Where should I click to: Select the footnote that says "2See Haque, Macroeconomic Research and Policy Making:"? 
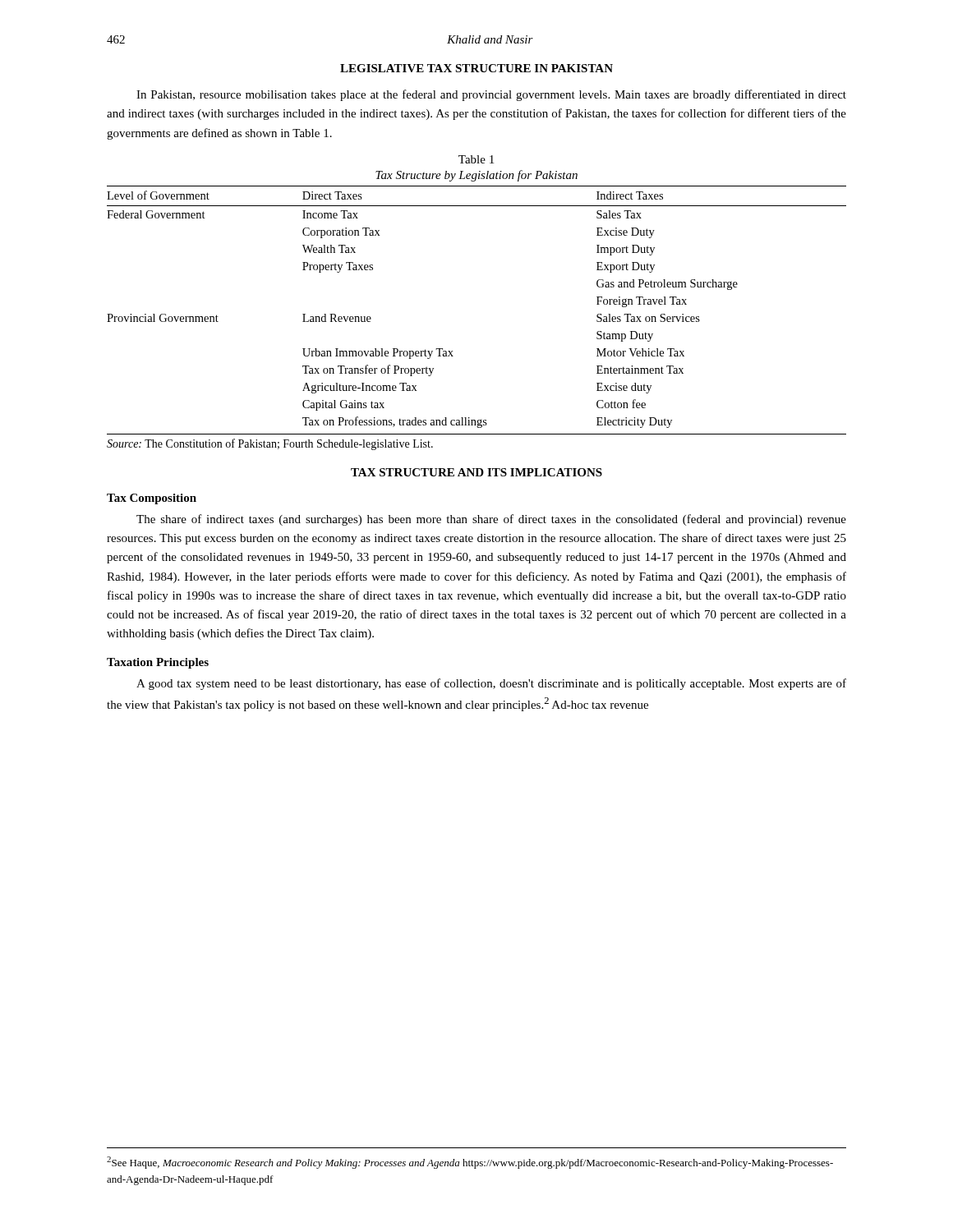coord(470,1169)
